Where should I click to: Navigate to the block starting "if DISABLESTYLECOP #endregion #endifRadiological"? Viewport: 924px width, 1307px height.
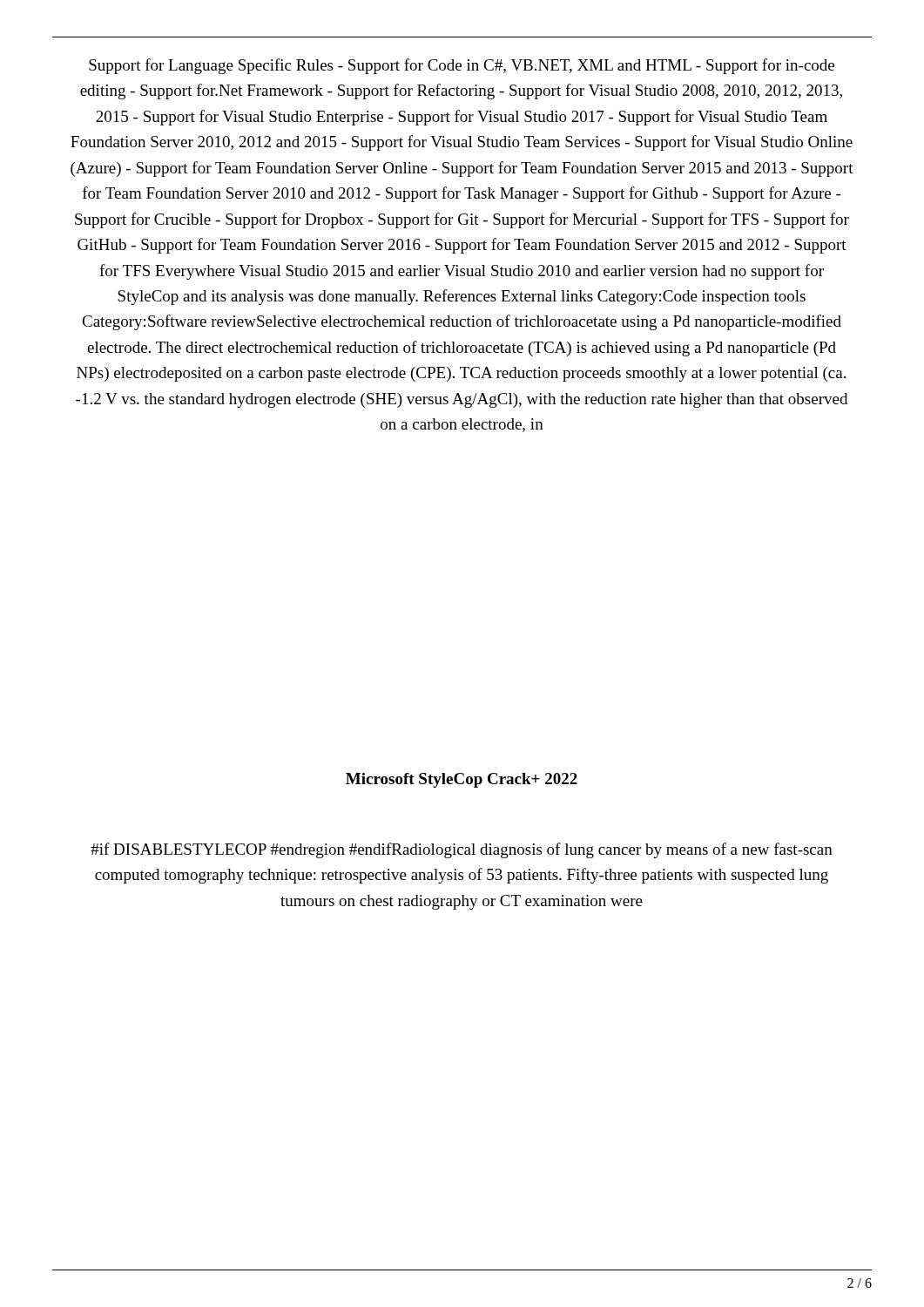(462, 875)
